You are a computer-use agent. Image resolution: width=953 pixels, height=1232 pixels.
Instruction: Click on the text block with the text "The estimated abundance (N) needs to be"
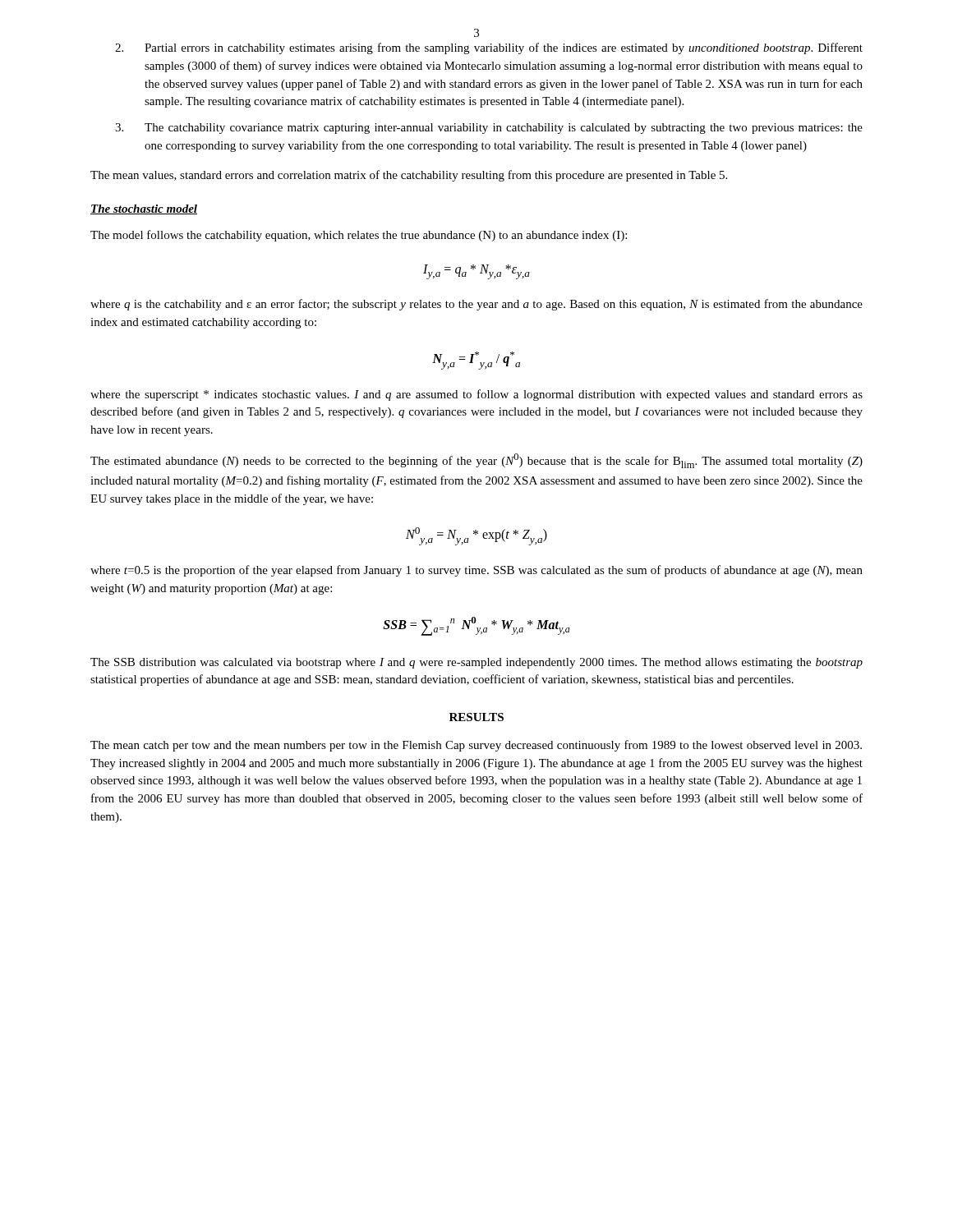point(476,478)
